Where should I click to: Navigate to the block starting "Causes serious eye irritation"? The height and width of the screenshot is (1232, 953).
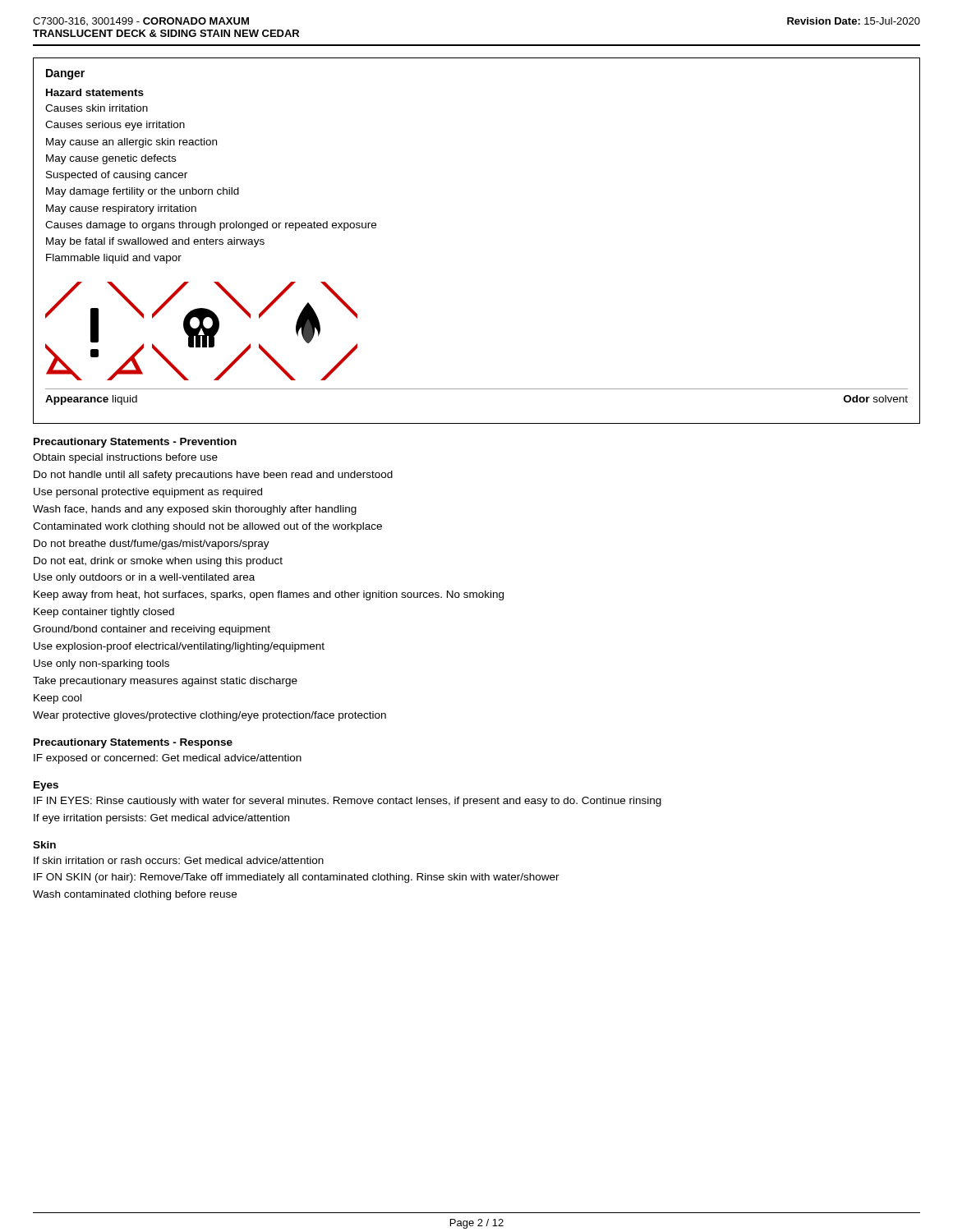coord(115,125)
